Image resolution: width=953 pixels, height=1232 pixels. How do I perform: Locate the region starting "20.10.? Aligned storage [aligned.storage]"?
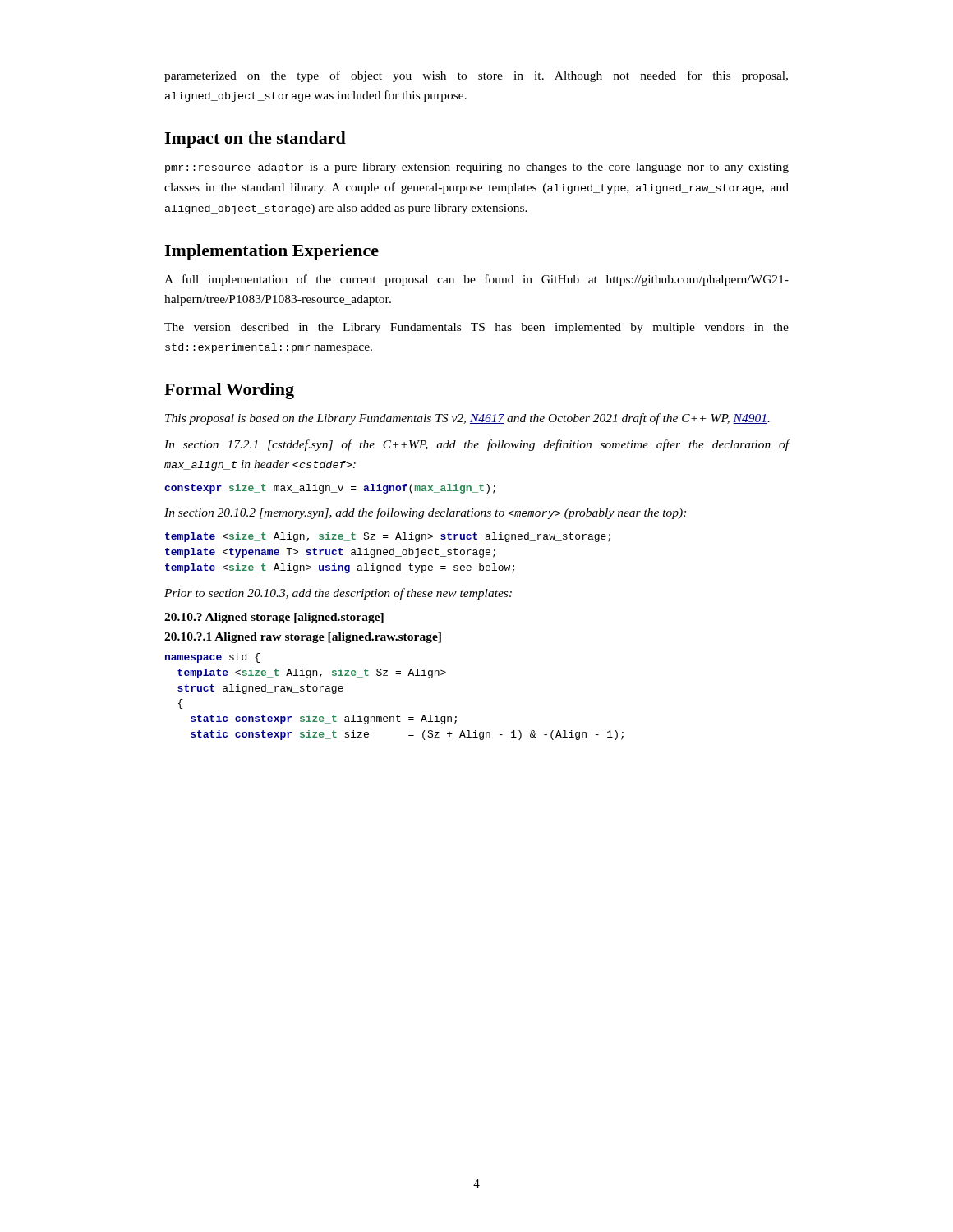274,618
